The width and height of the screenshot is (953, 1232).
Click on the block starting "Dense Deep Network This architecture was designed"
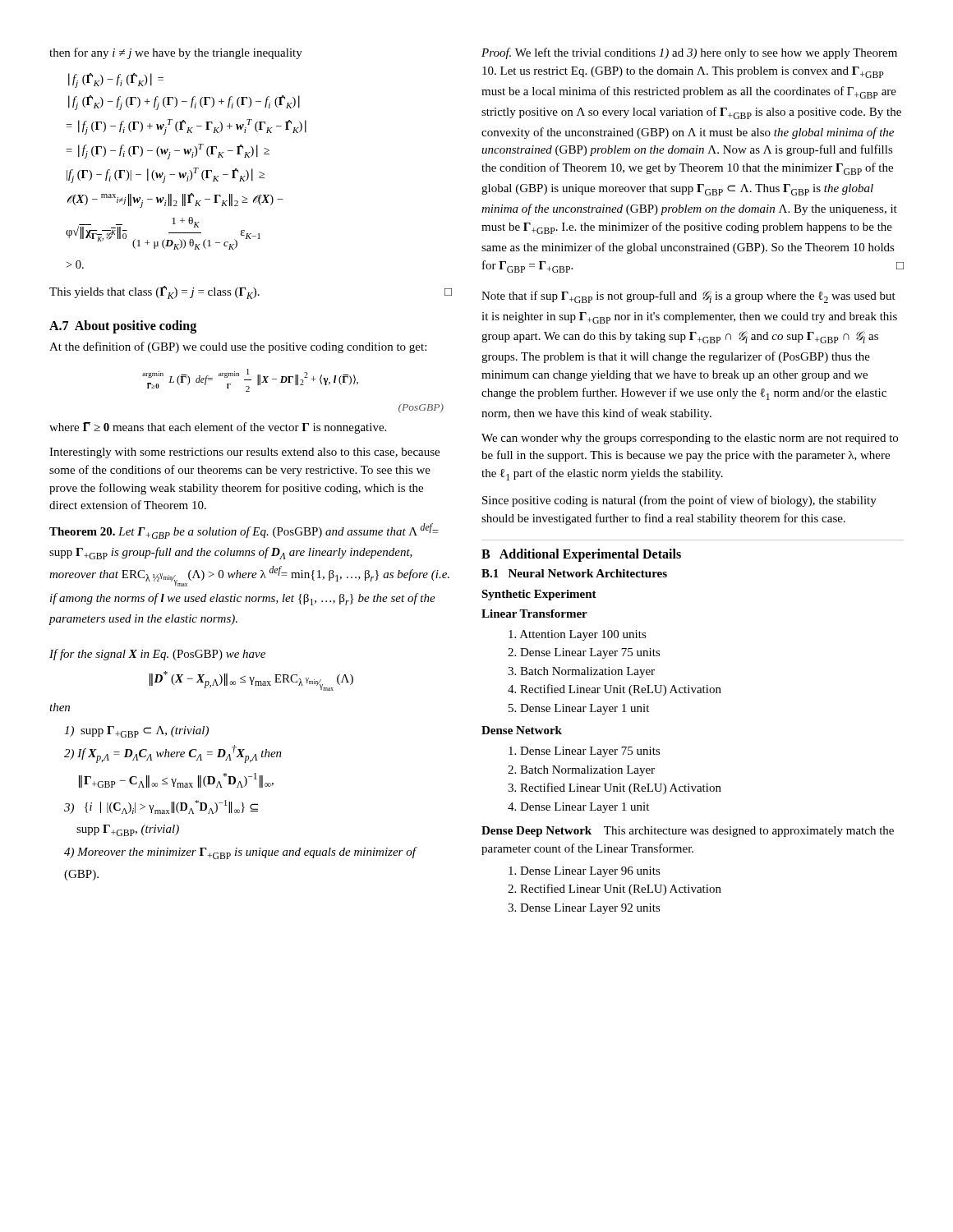pyautogui.click(x=688, y=839)
